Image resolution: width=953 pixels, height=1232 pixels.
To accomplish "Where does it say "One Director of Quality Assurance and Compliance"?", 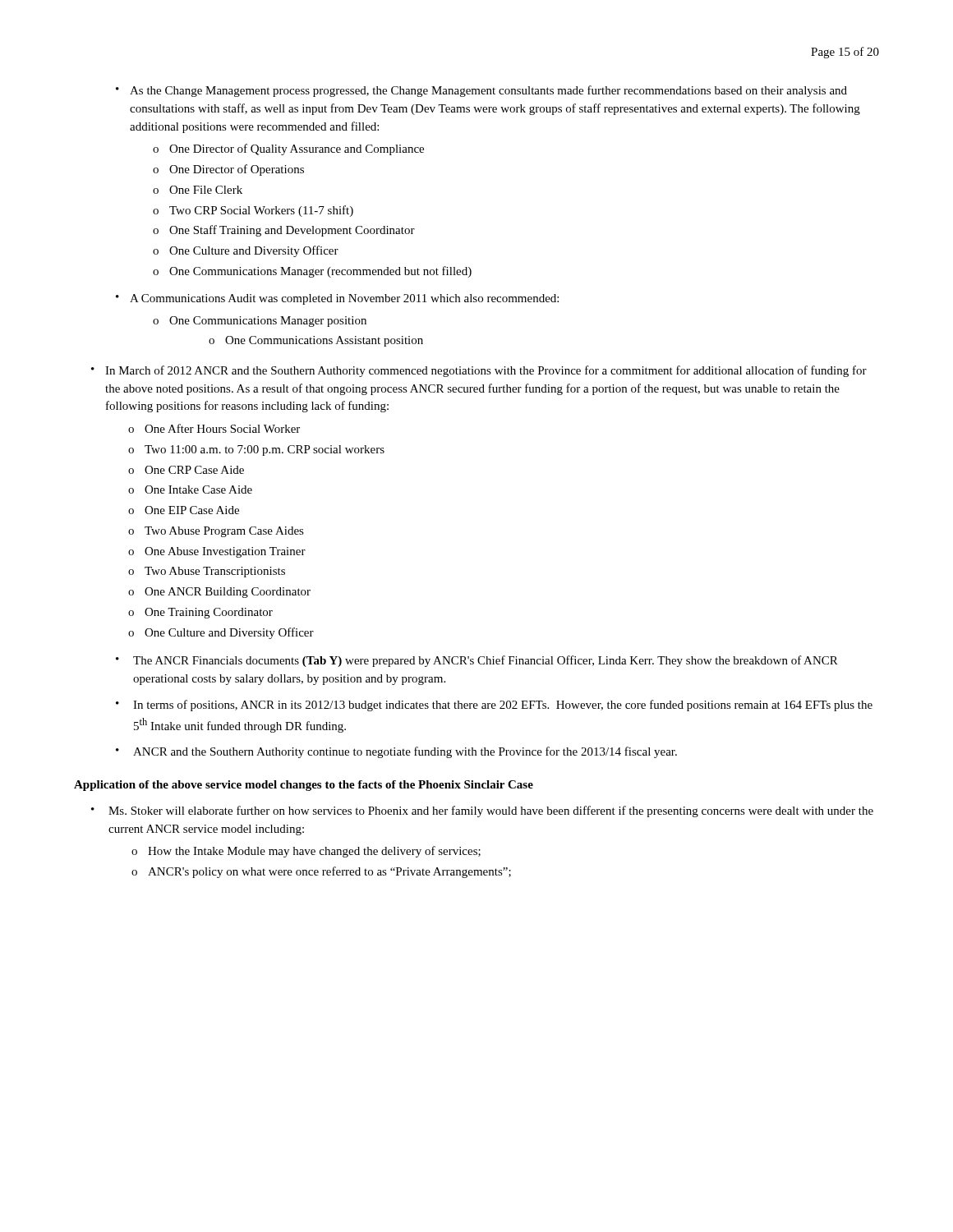I will (x=297, y=149).
